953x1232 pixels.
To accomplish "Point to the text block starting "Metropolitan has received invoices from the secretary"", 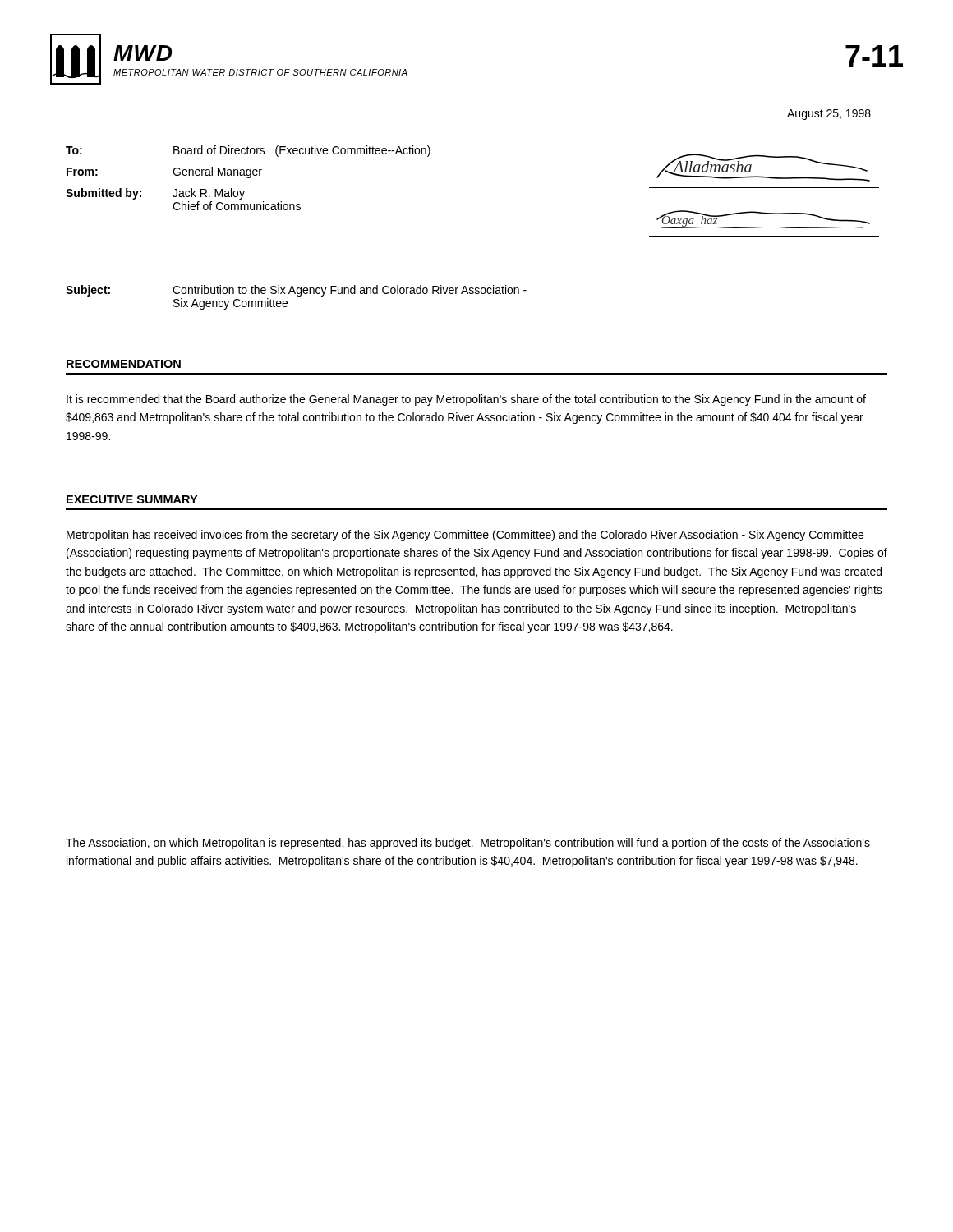I will [x=476, y=581].
